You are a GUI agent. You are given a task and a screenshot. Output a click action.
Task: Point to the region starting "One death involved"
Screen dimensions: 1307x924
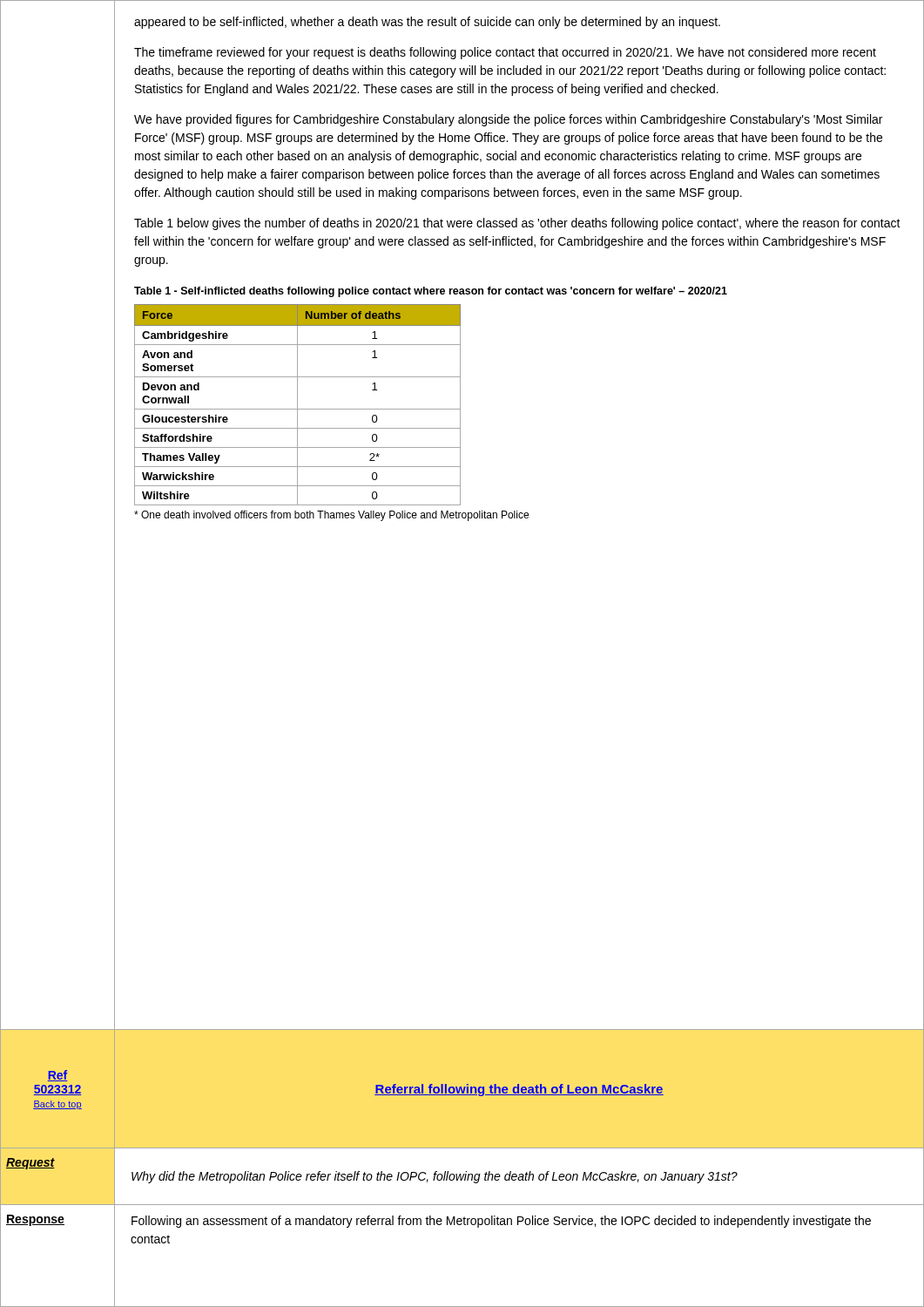click(x=332, y=515)
